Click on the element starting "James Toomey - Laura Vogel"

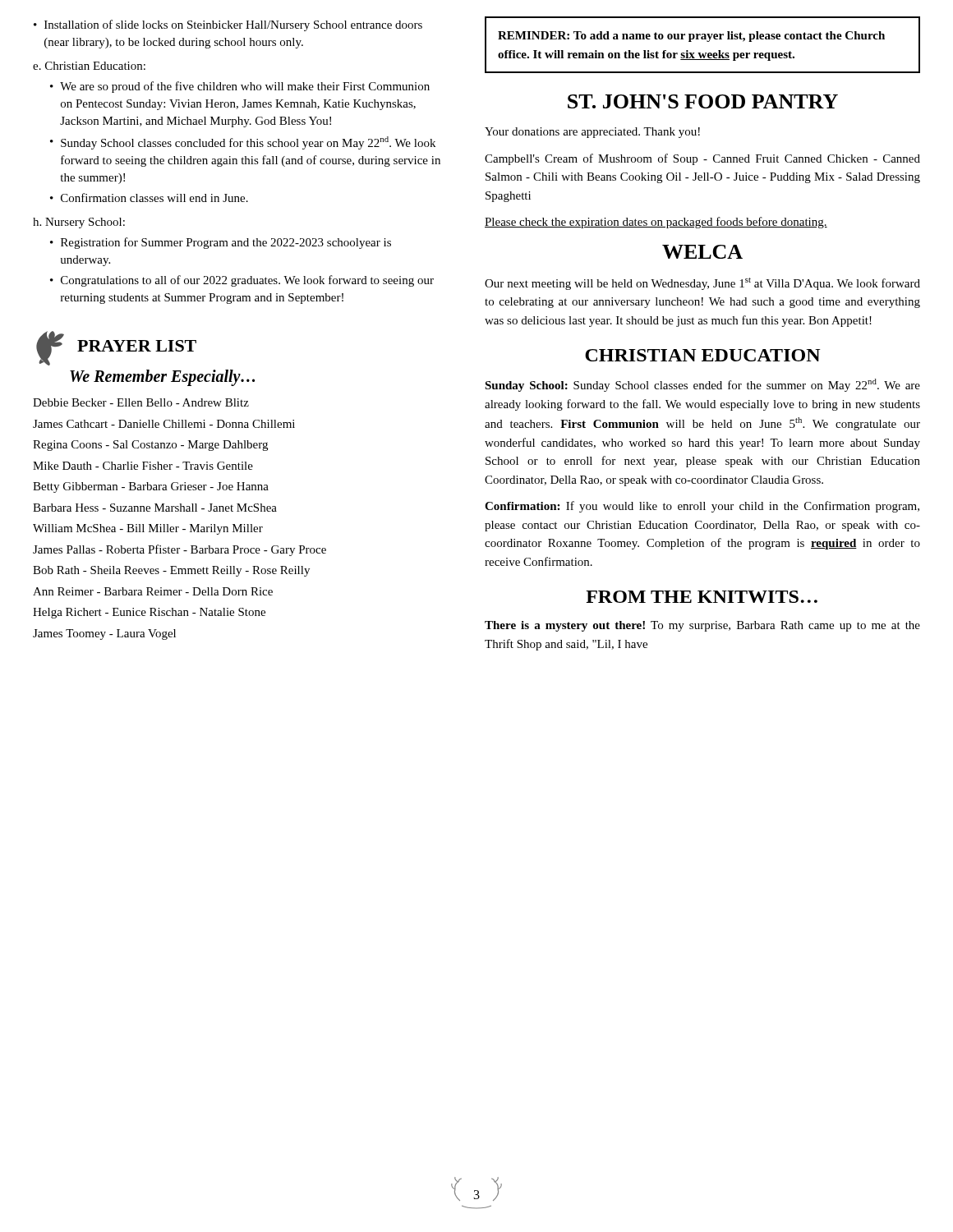pyautogui.click(x=105, y=633)
